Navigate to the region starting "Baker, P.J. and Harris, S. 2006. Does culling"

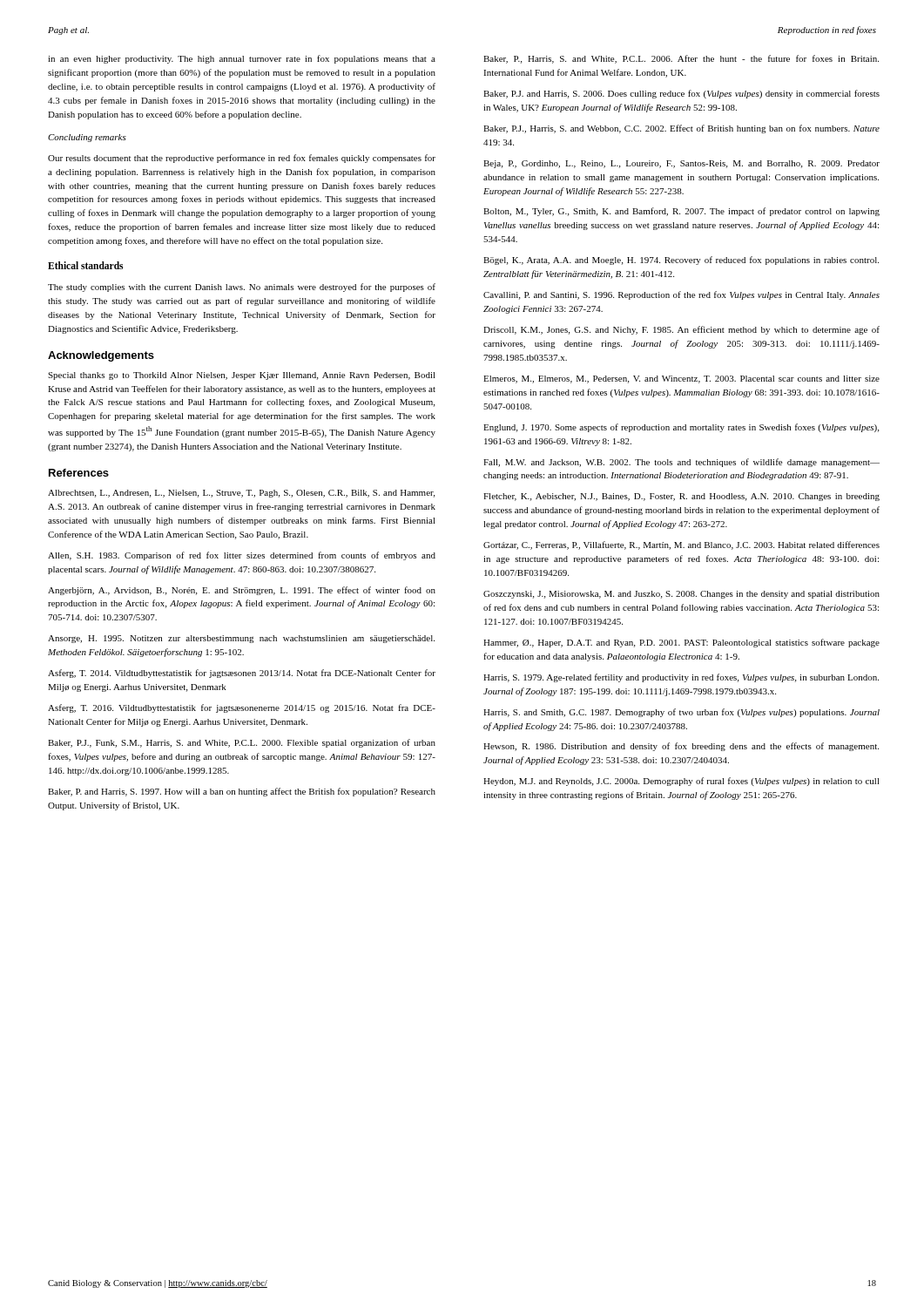click(x=681, y=101)
